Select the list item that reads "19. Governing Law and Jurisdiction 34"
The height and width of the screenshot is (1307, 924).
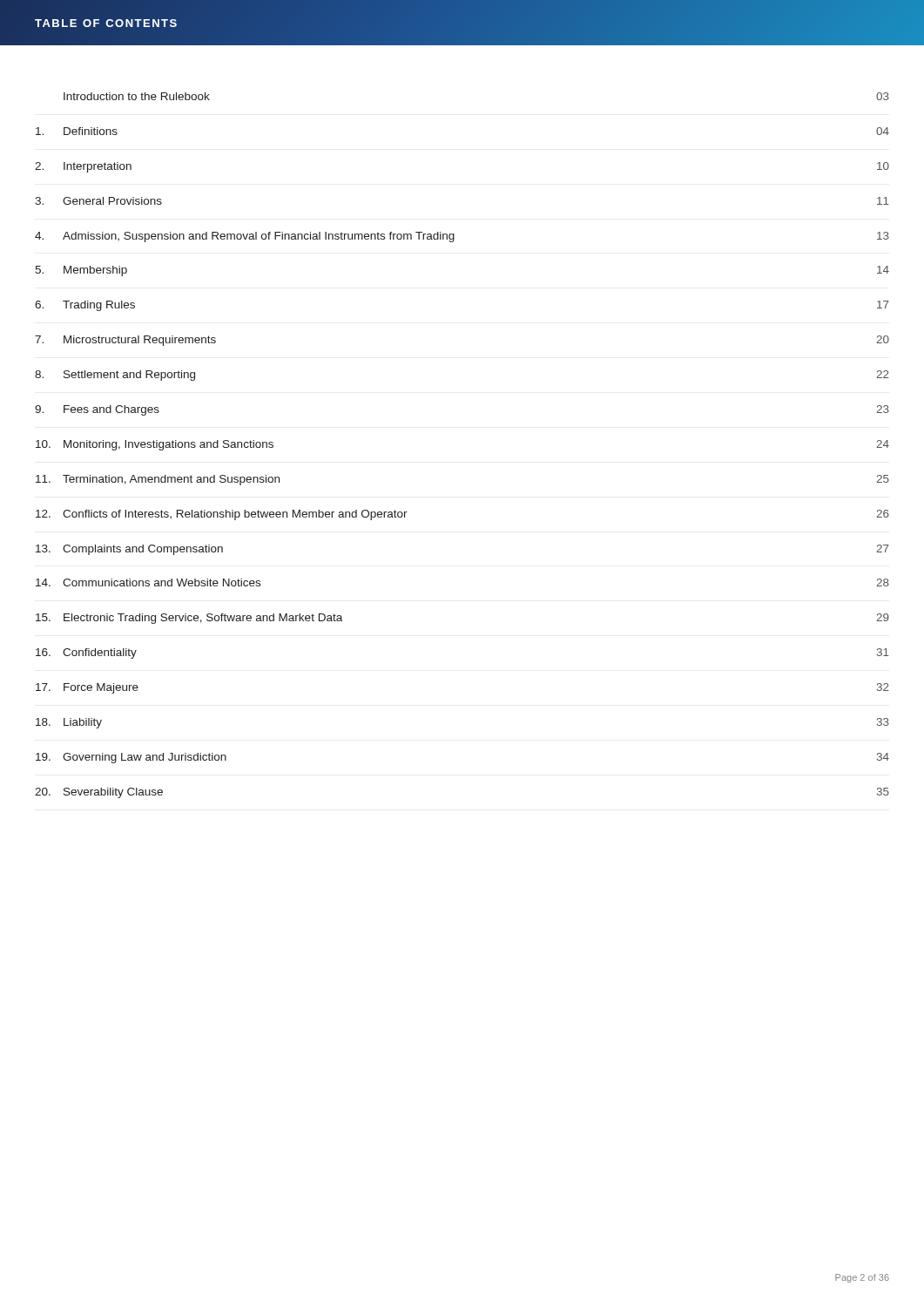pos(148,758)
